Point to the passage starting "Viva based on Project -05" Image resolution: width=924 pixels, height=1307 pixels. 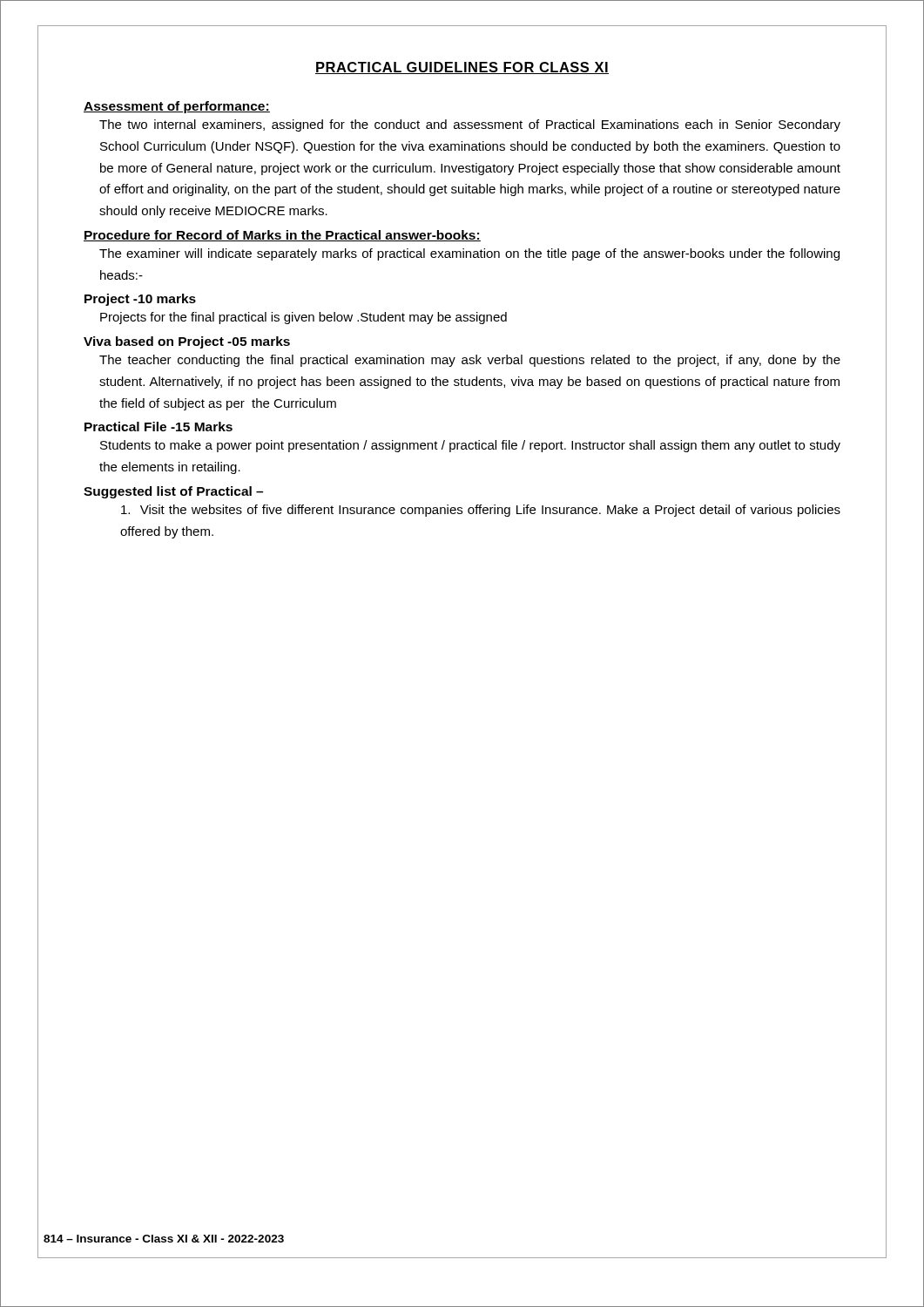(187, 341)
